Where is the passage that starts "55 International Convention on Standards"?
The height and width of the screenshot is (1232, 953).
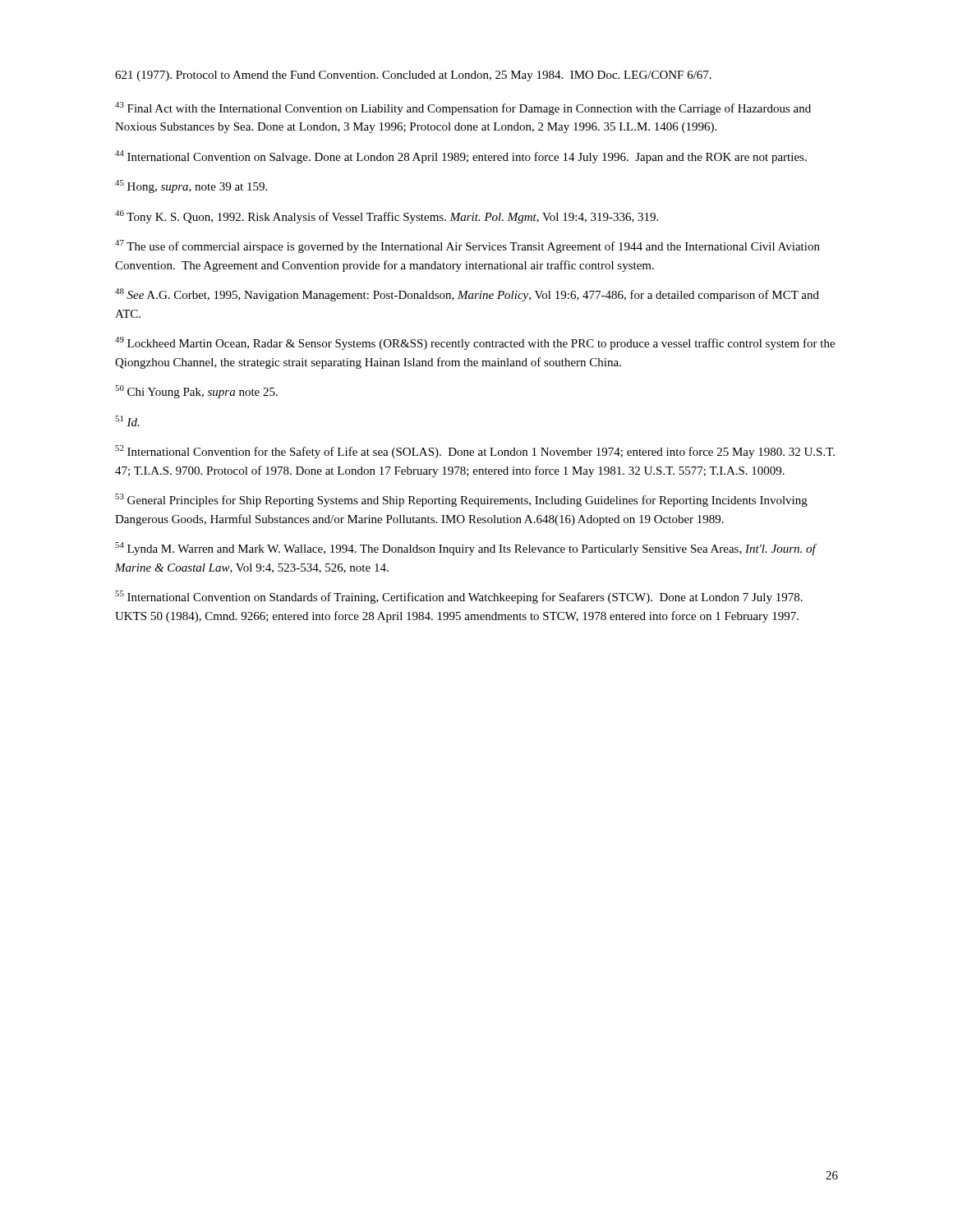click(459, 605)
